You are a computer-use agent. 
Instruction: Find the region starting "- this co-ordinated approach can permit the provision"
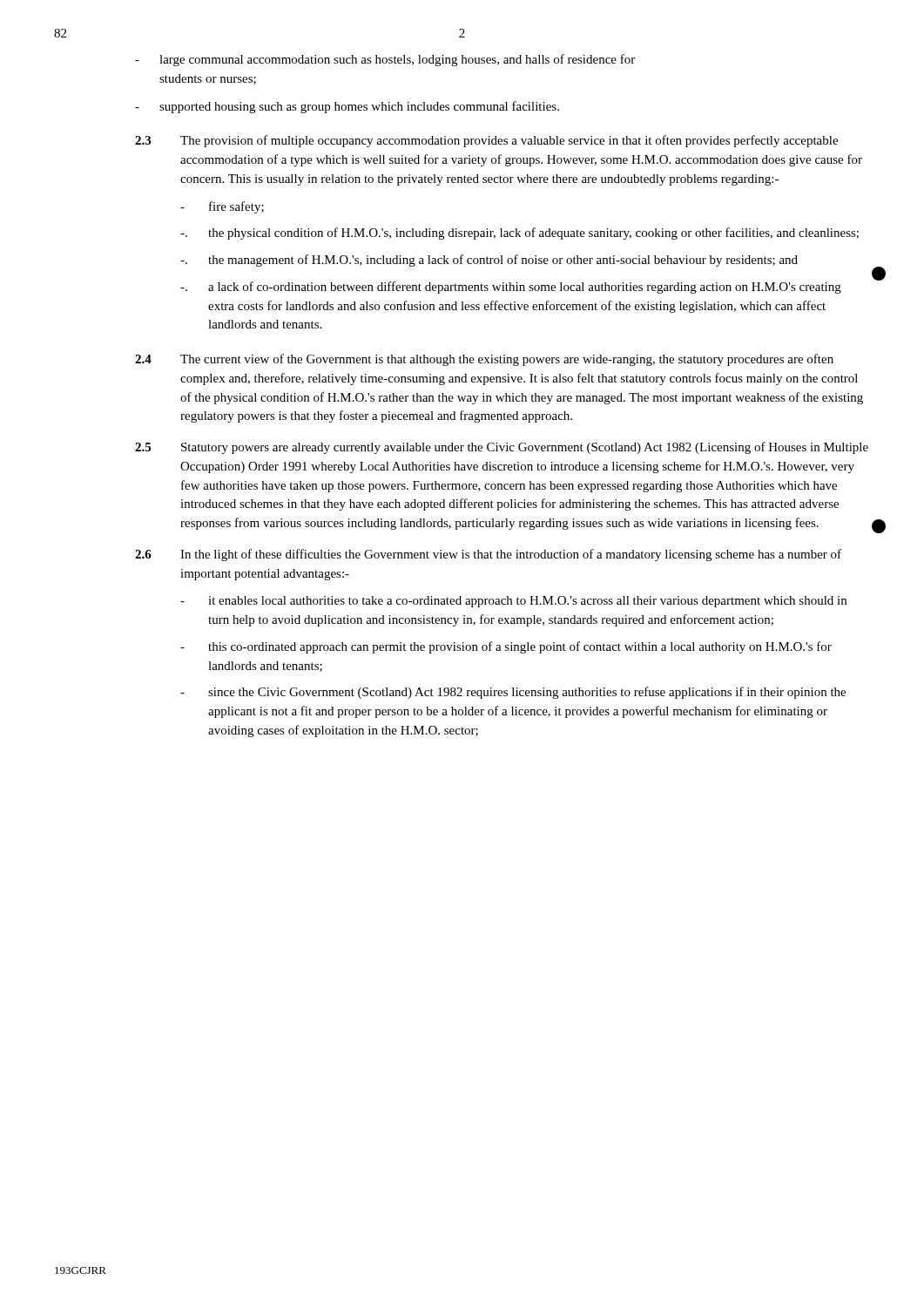(x=525, y=657)
